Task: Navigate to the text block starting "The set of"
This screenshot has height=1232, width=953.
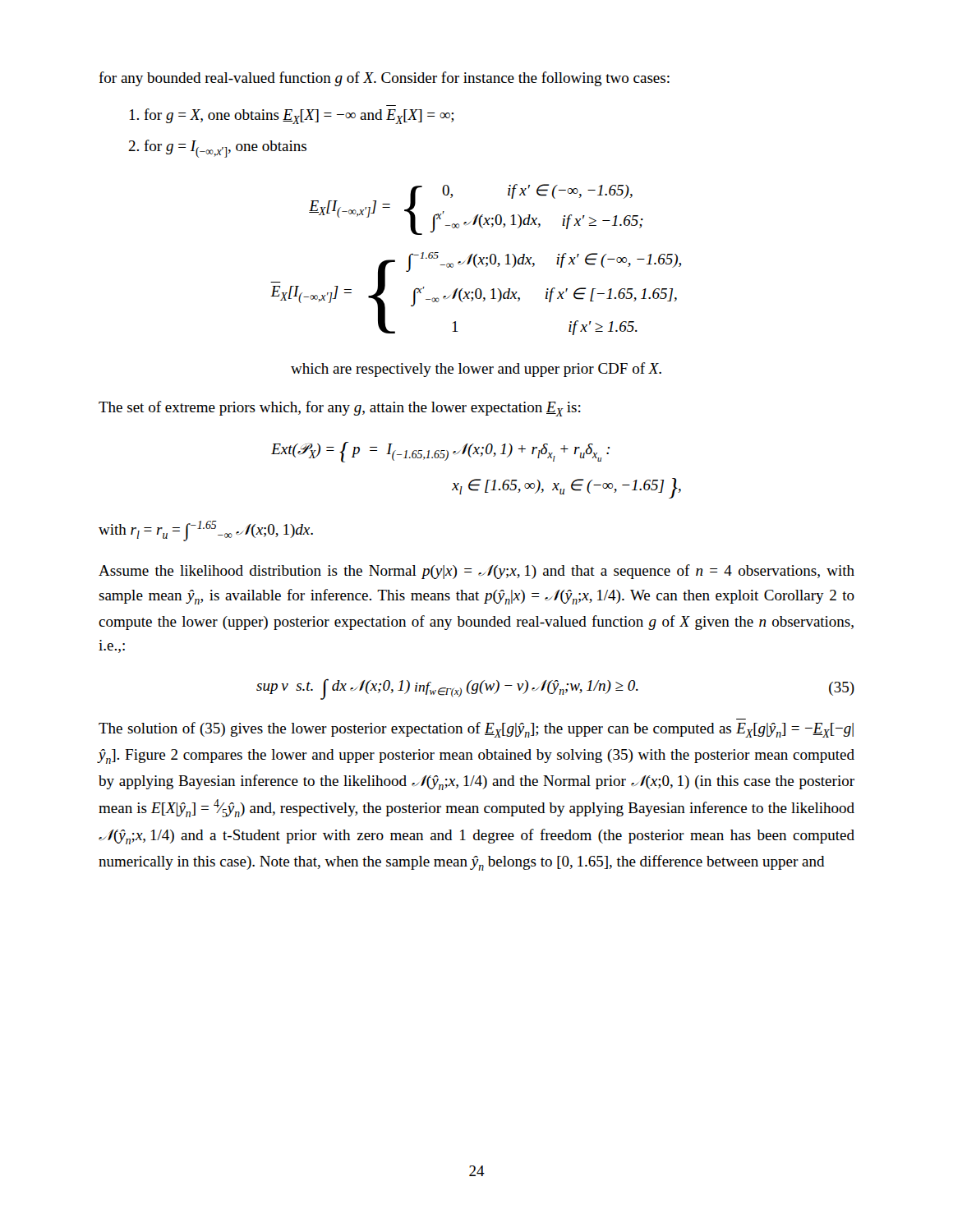Action: 476,408
